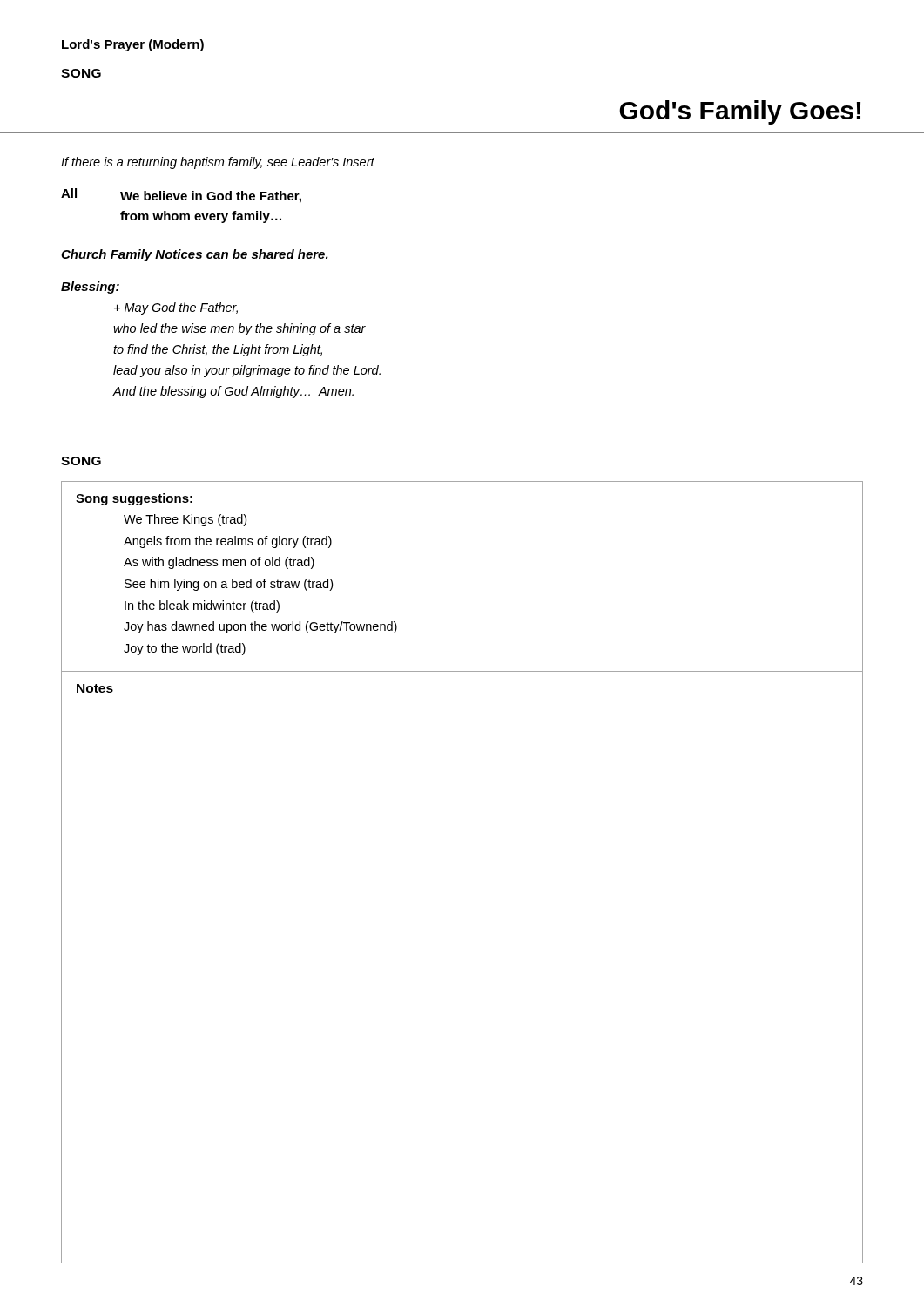Select the element starting "Lord's Prayer (Modern)"
Image resolution: width=924 pixels, height=1307 pixels.
133,44
